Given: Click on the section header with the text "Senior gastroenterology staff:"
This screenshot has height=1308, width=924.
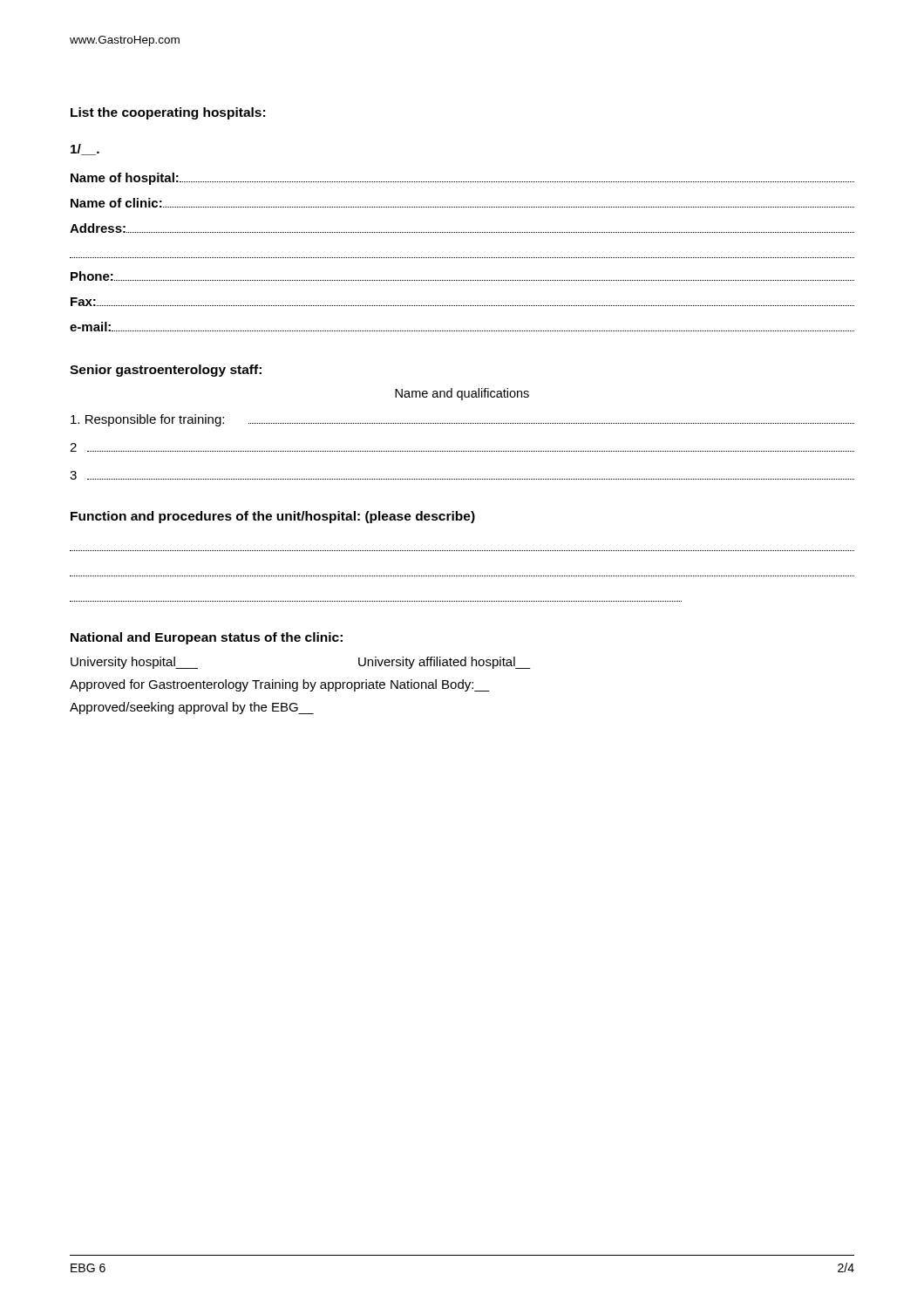Looking at the screenshot, I should coord(166,369).
